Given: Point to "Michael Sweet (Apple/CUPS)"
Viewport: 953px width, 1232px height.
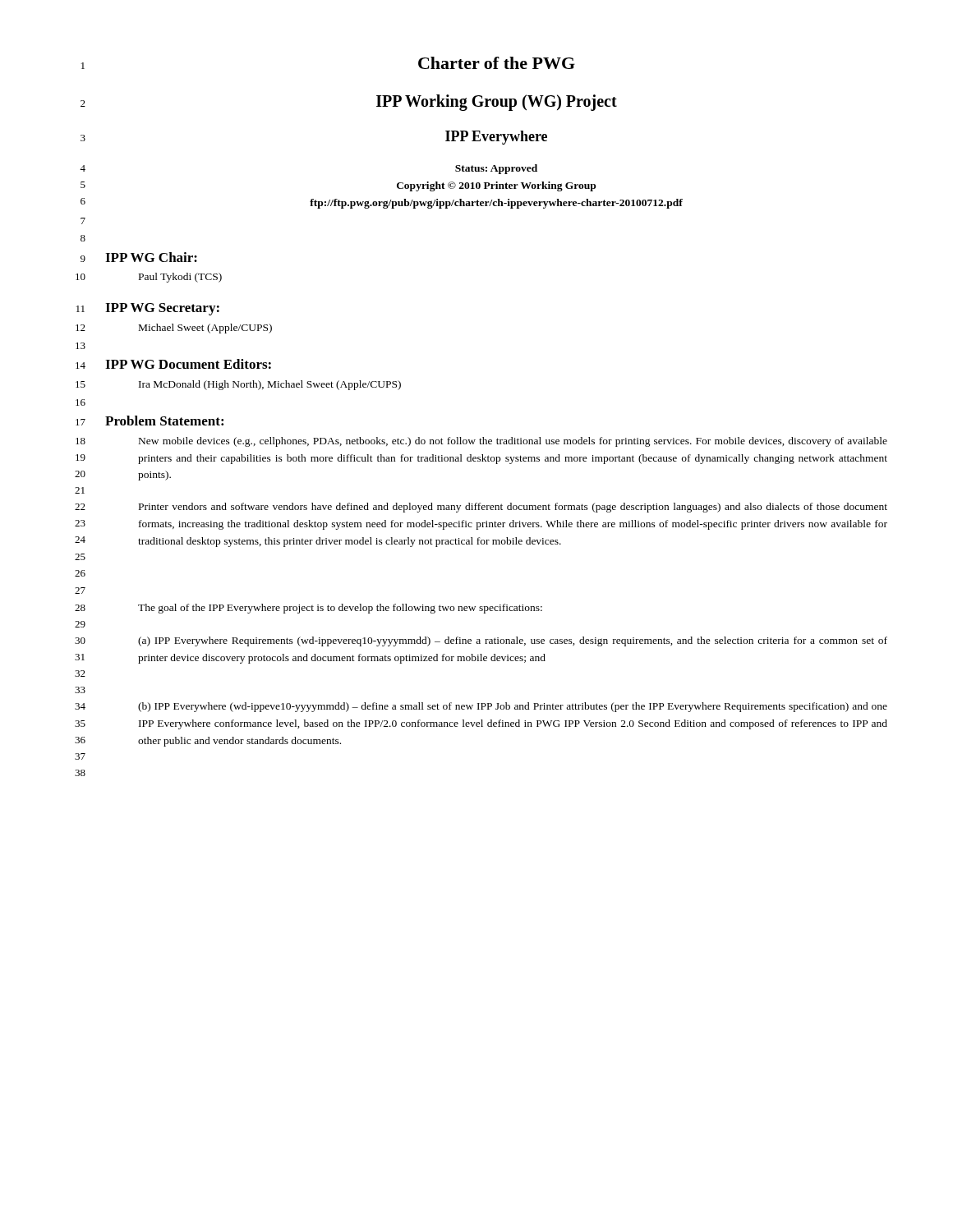Looking at the screenshot, I should pyautogui.click(x=205, y=327).
